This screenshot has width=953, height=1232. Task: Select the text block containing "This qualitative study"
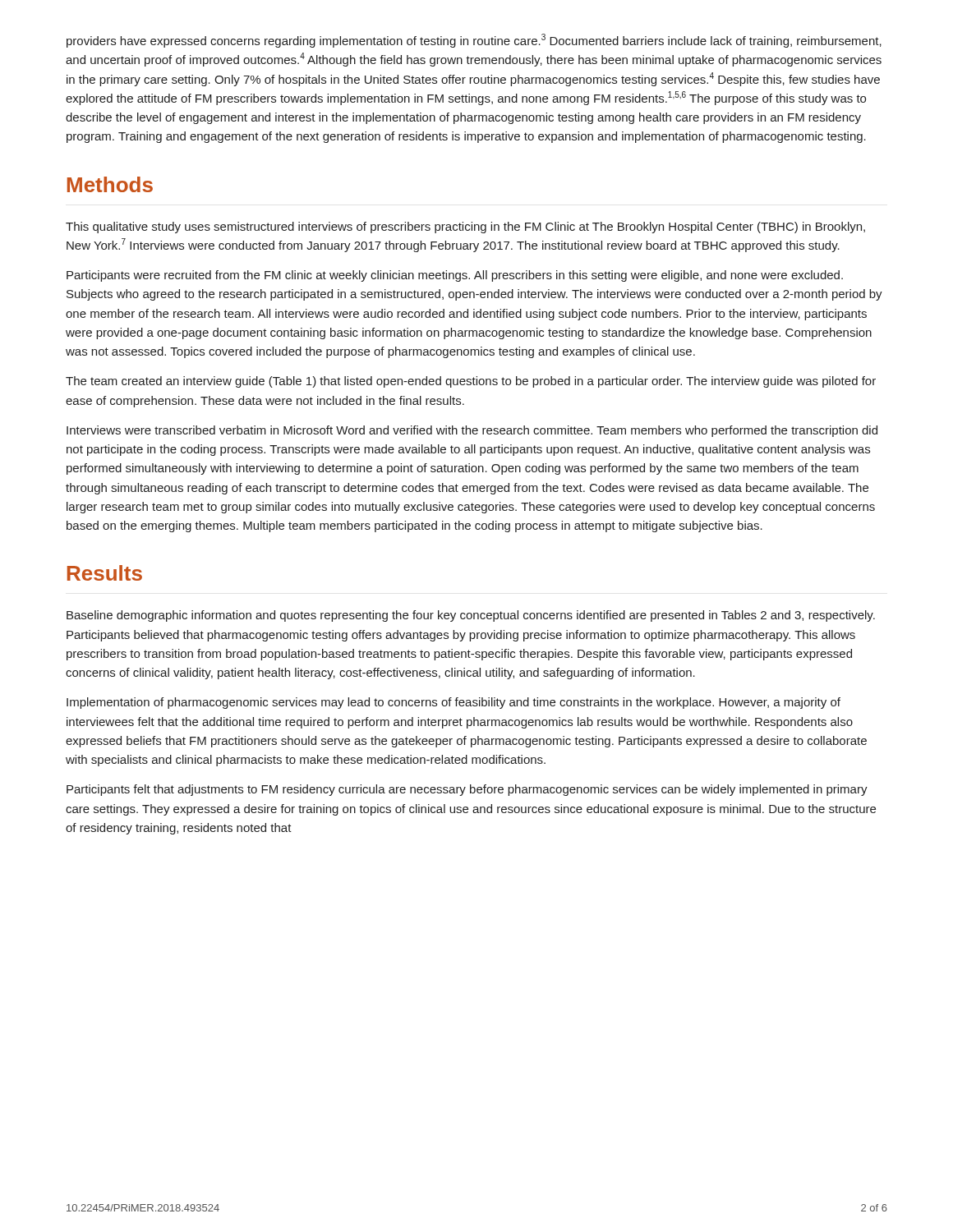pos(476,236)
